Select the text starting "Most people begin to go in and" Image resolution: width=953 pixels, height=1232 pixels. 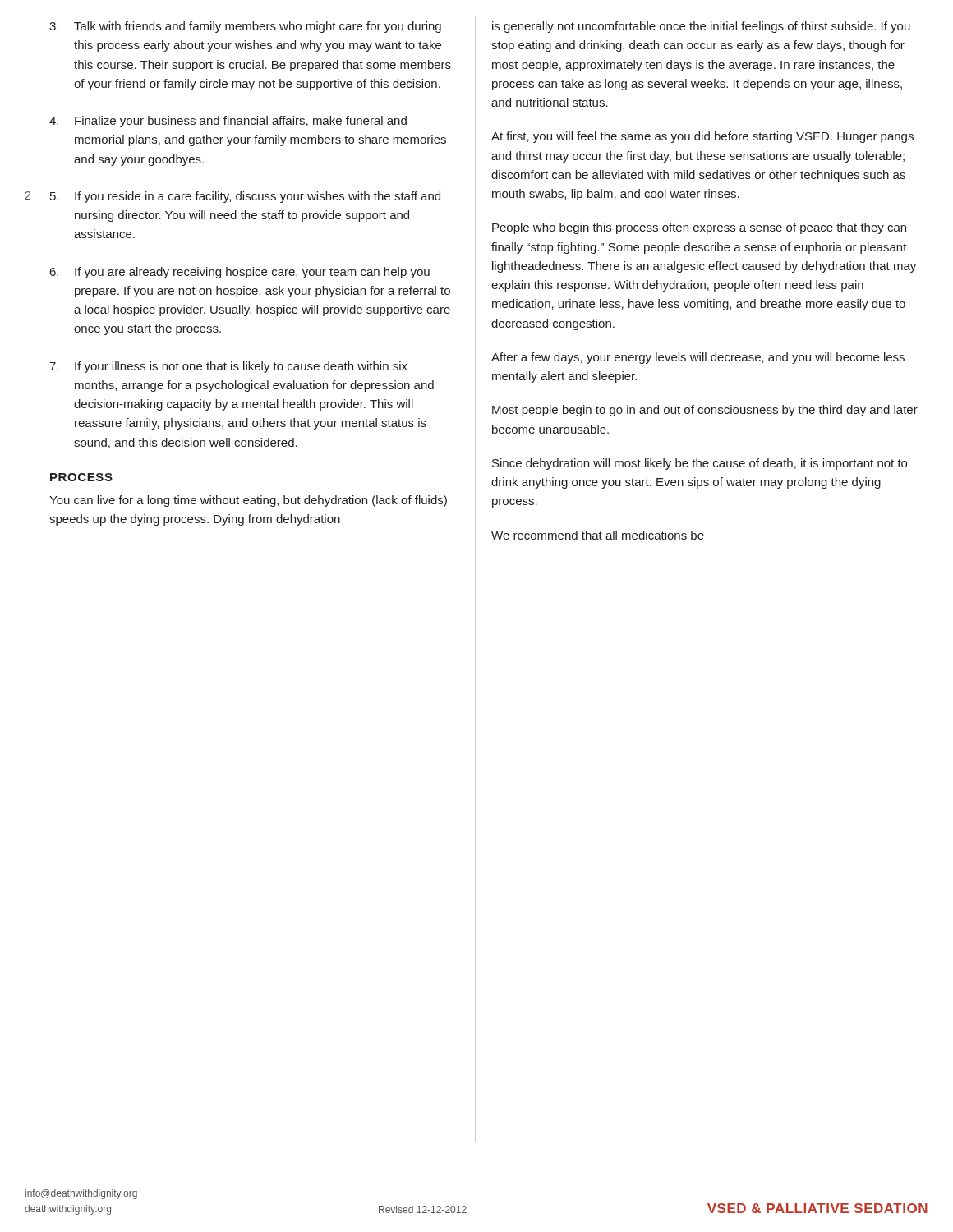click(x=704, y=419)
